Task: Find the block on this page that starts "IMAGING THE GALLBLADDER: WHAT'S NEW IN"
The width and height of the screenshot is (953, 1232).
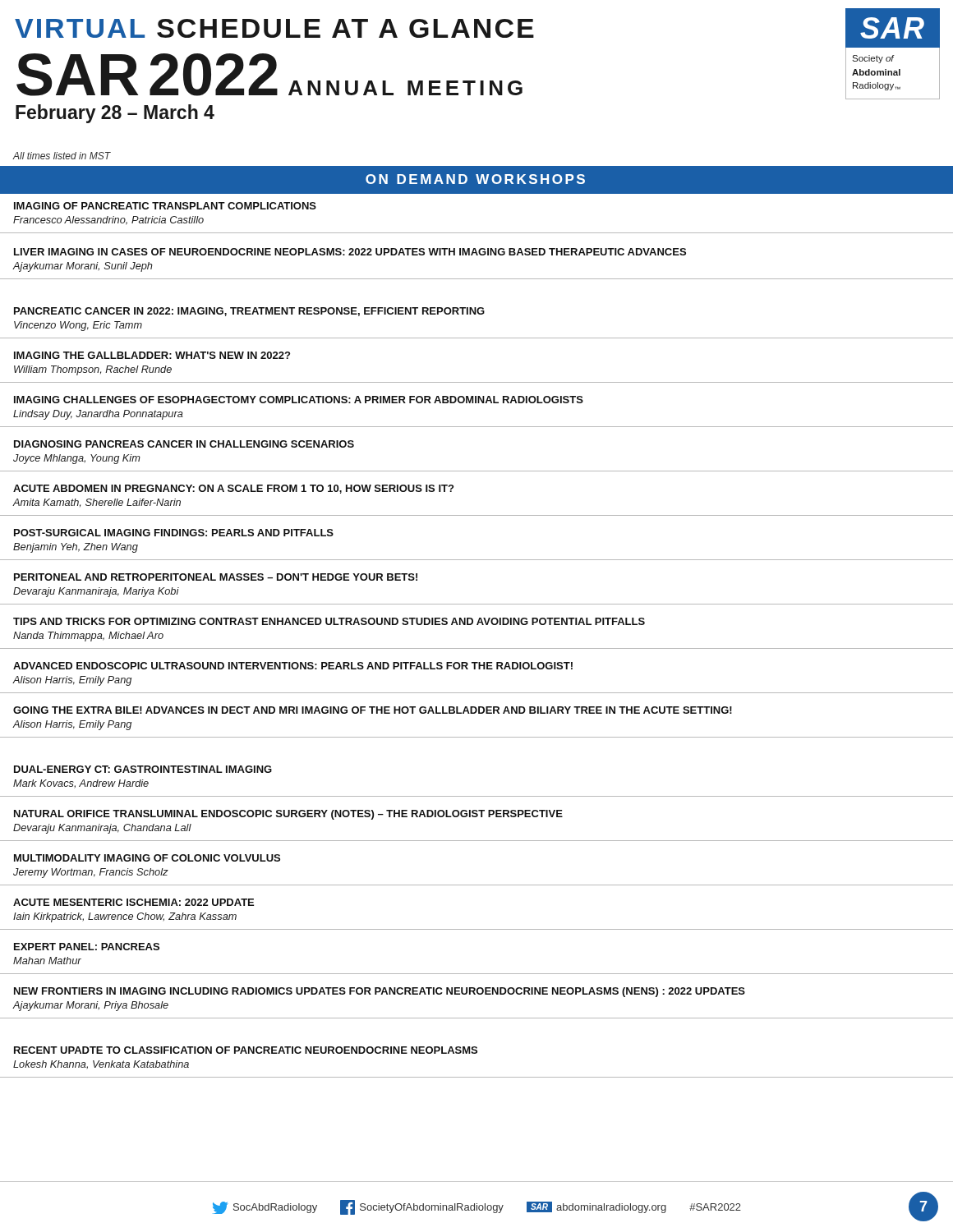Action: [x=152, y=355]
